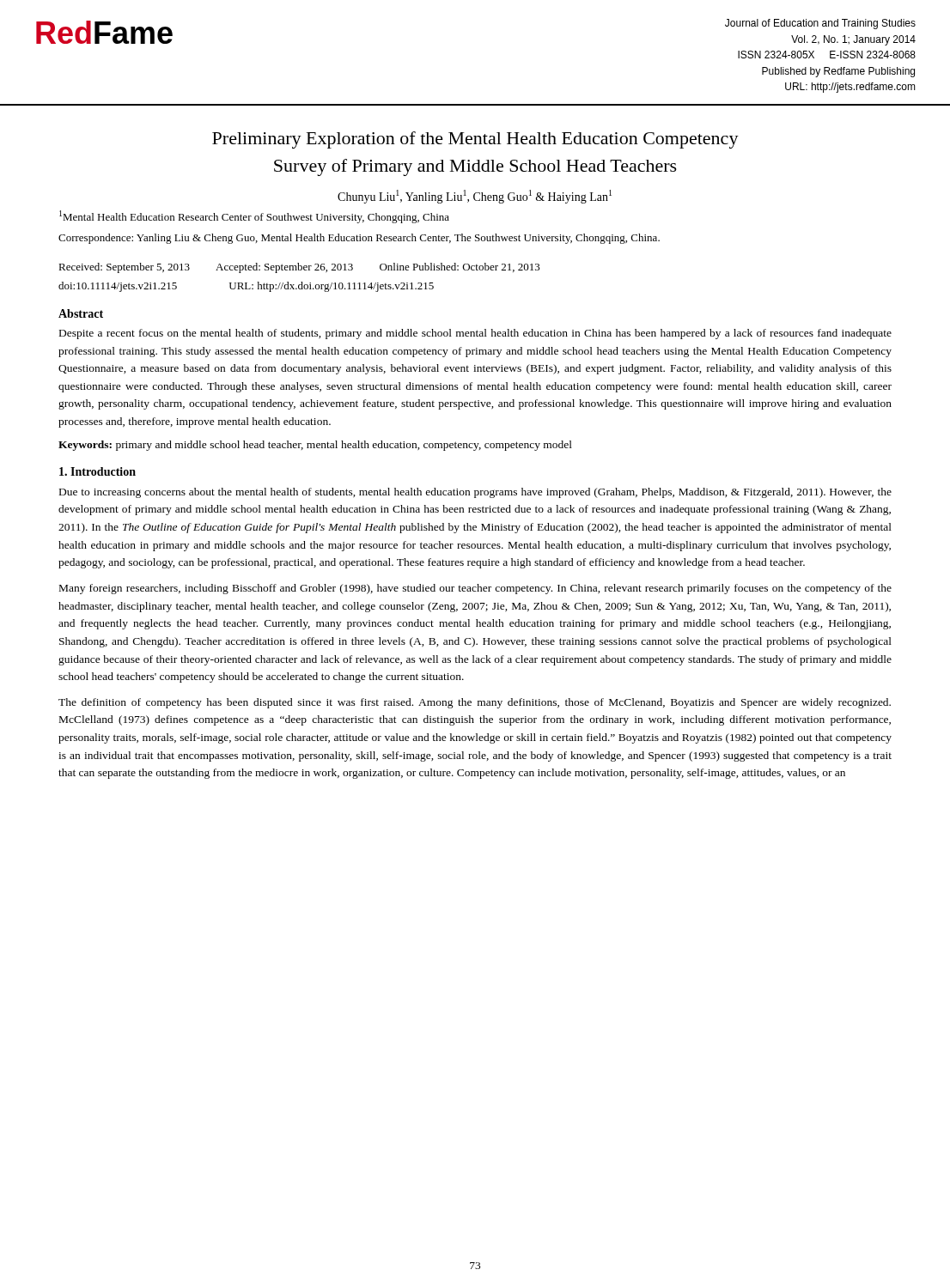The width and height of the screenshot is (950, 1288).
Task: Select the block starting "Keywords: primary and middle school head"
Action: [315, 444]
